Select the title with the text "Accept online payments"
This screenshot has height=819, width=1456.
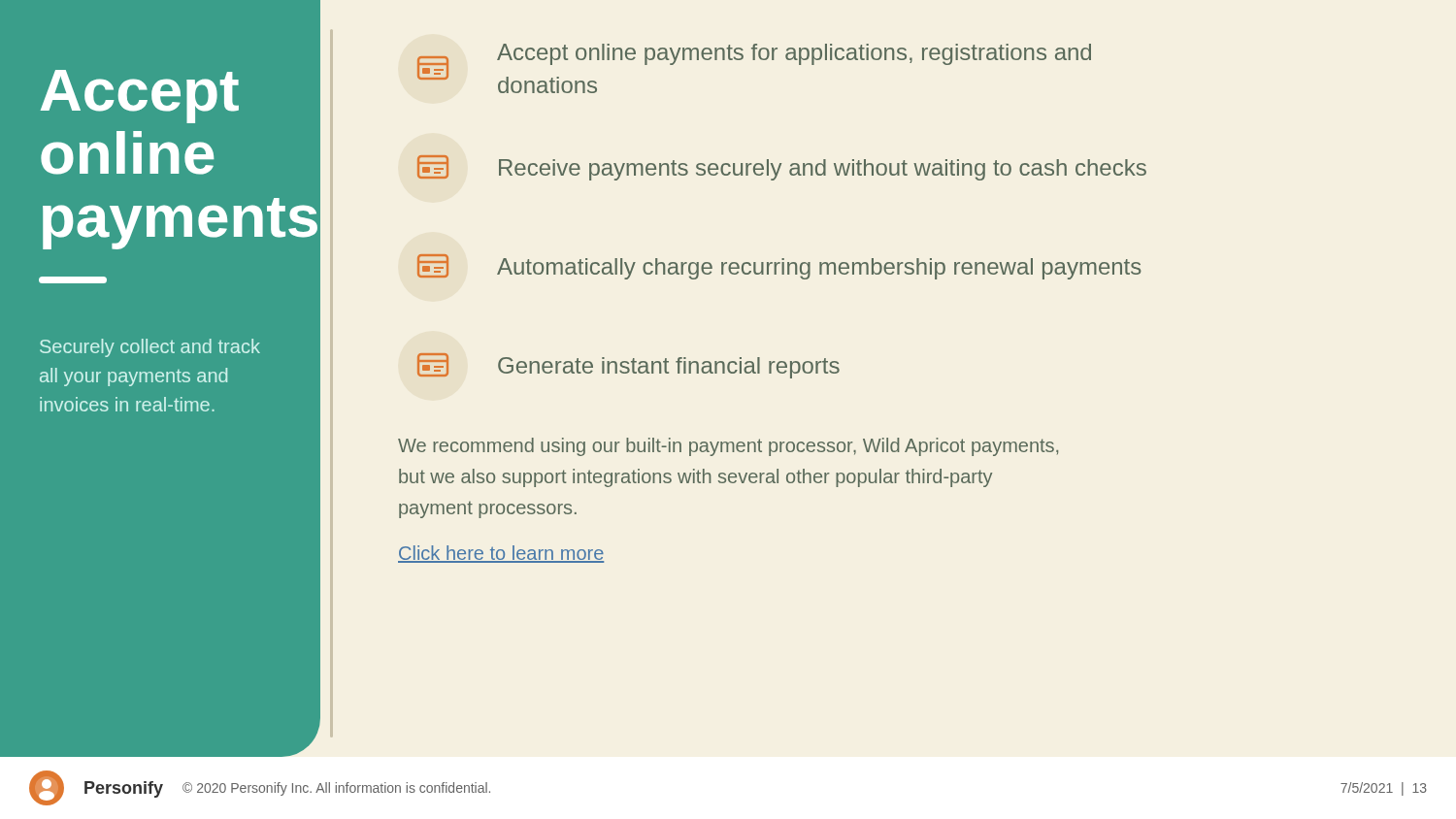(160, 153)
